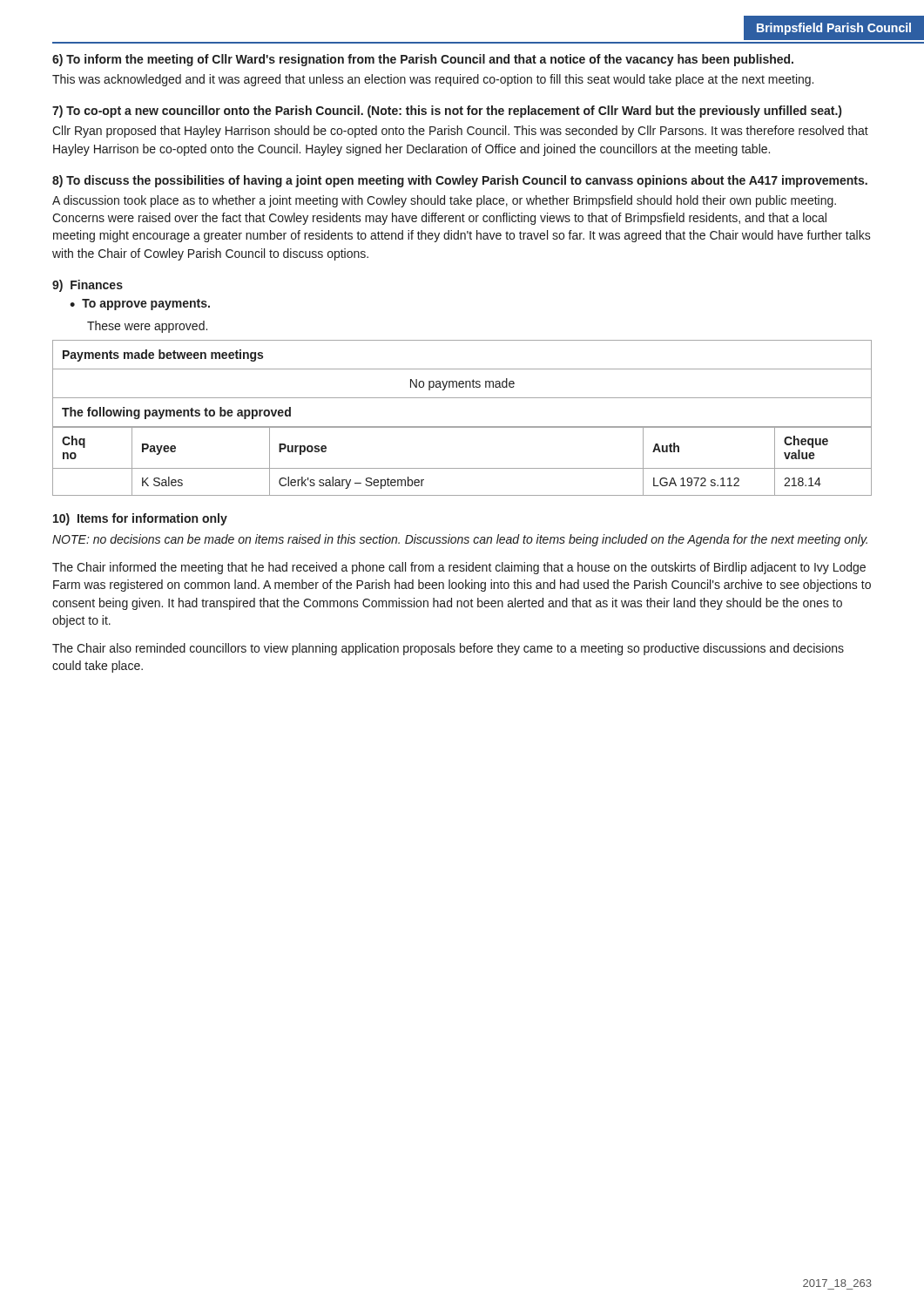Click the table

pyautogui.click(x=462, y=418)
